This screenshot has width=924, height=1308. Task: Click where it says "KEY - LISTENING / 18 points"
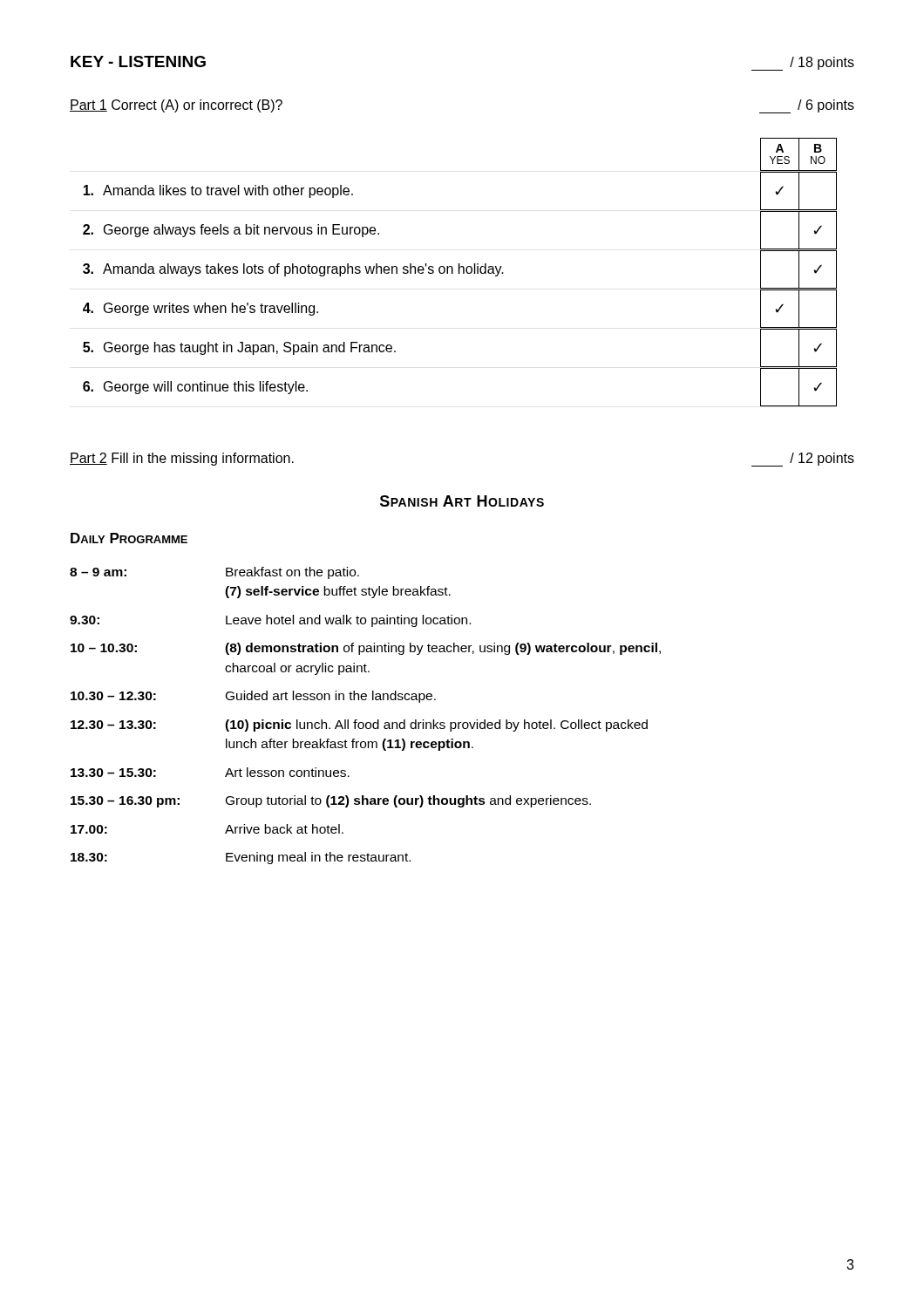coord(143,63)
